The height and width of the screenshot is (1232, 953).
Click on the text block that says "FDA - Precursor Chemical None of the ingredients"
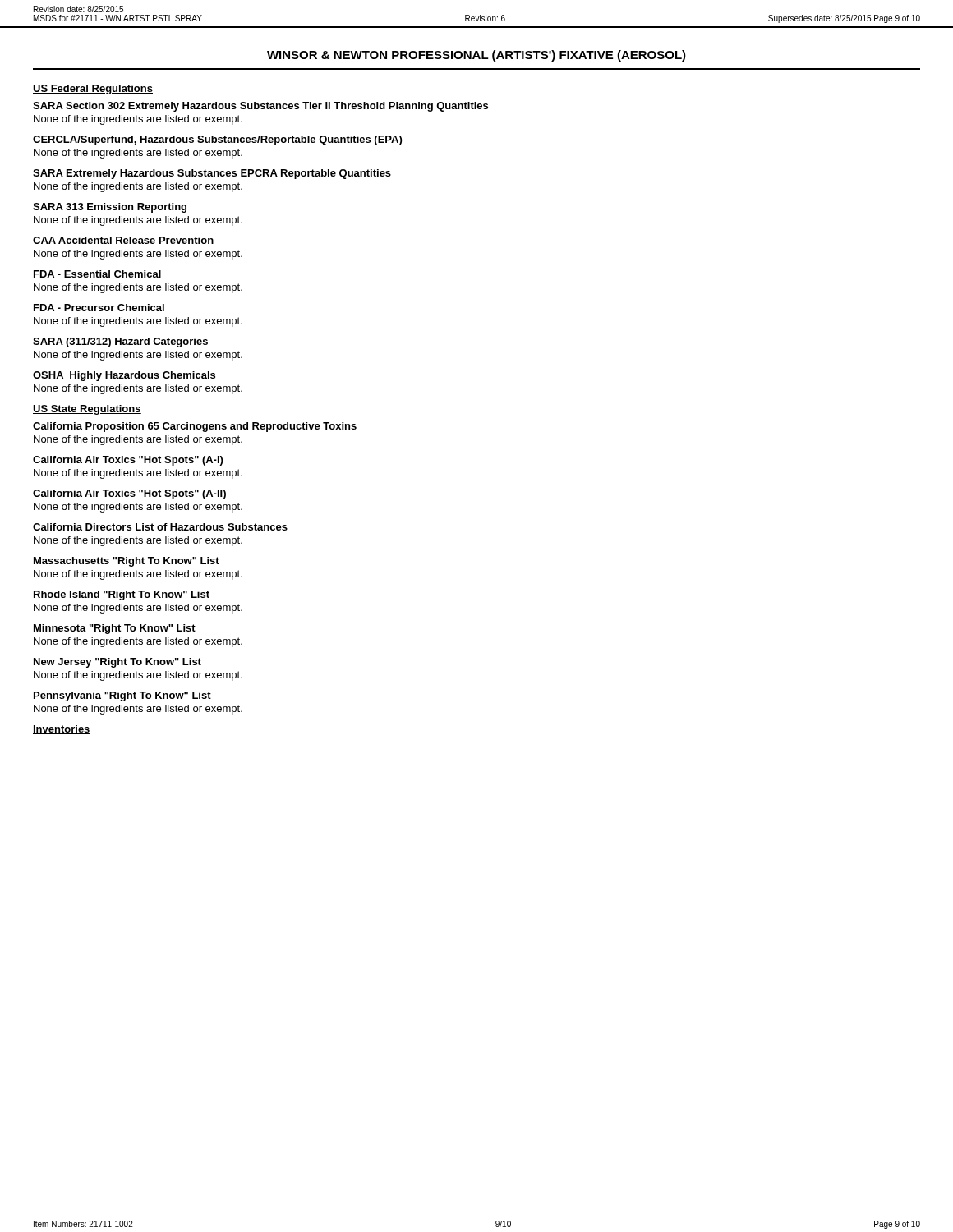point(99,308)
